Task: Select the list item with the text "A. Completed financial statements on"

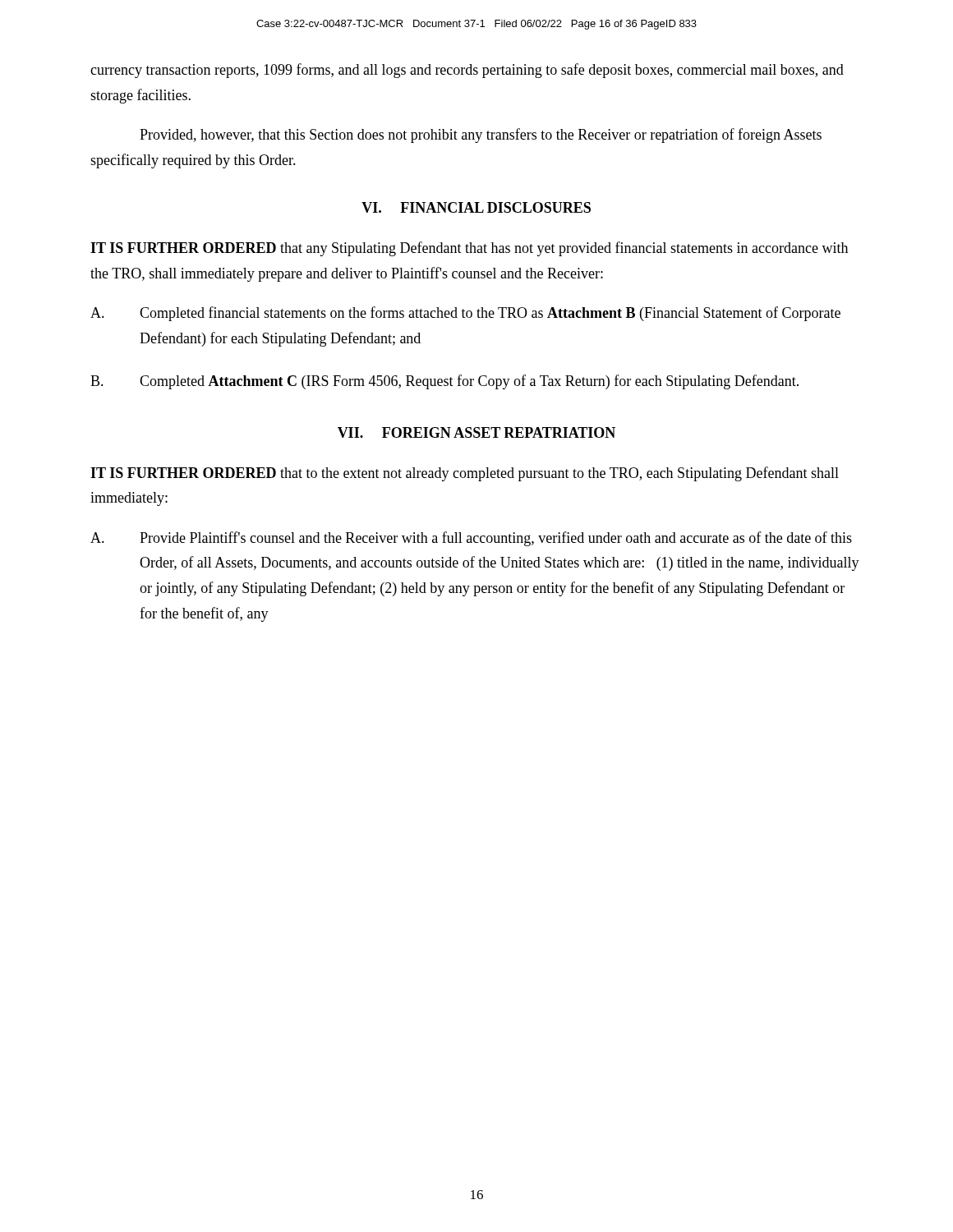Action: tap(476, 326)
